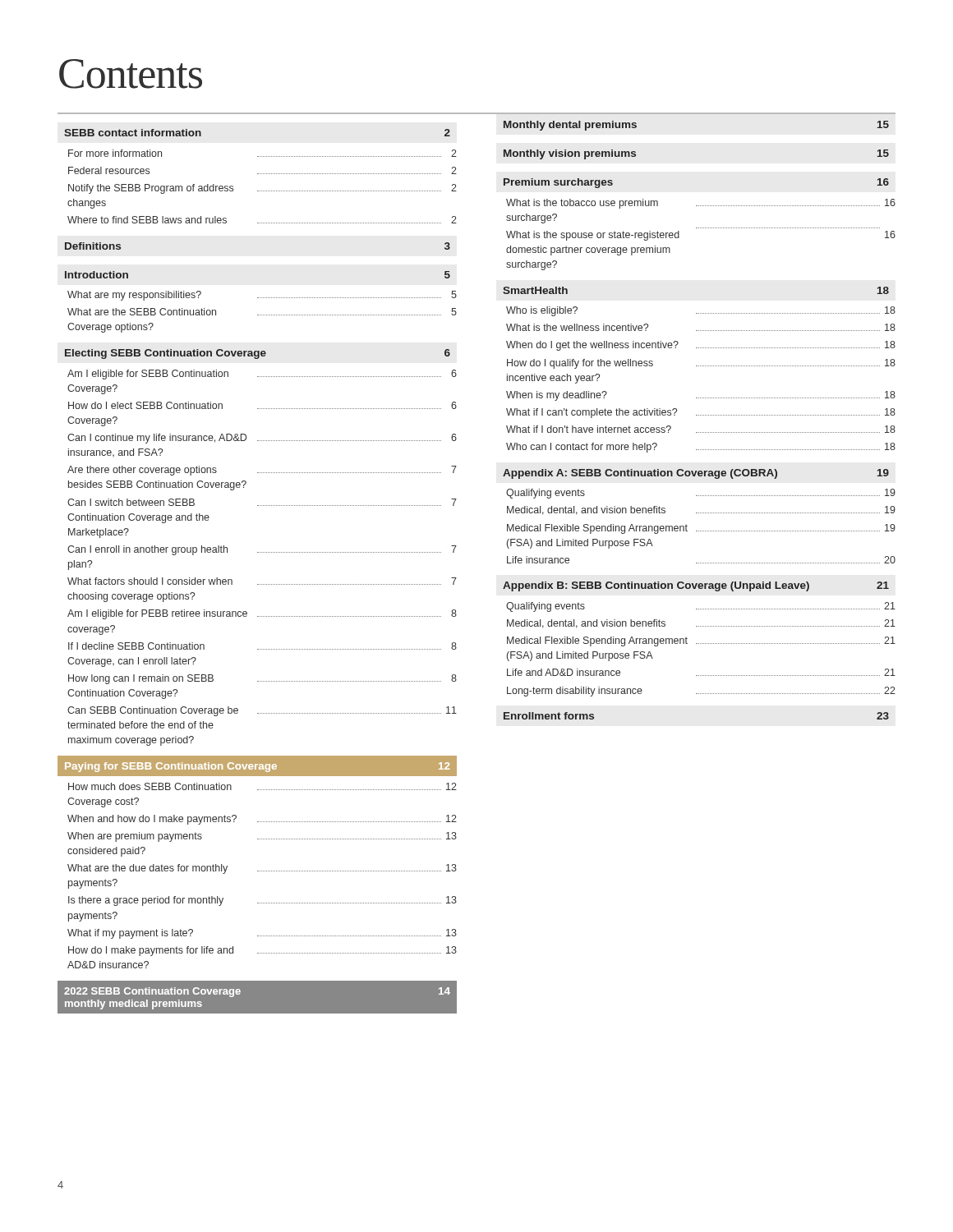Point to "Who is eligible? 18"
953x1232 pixels.
(696, 311)
